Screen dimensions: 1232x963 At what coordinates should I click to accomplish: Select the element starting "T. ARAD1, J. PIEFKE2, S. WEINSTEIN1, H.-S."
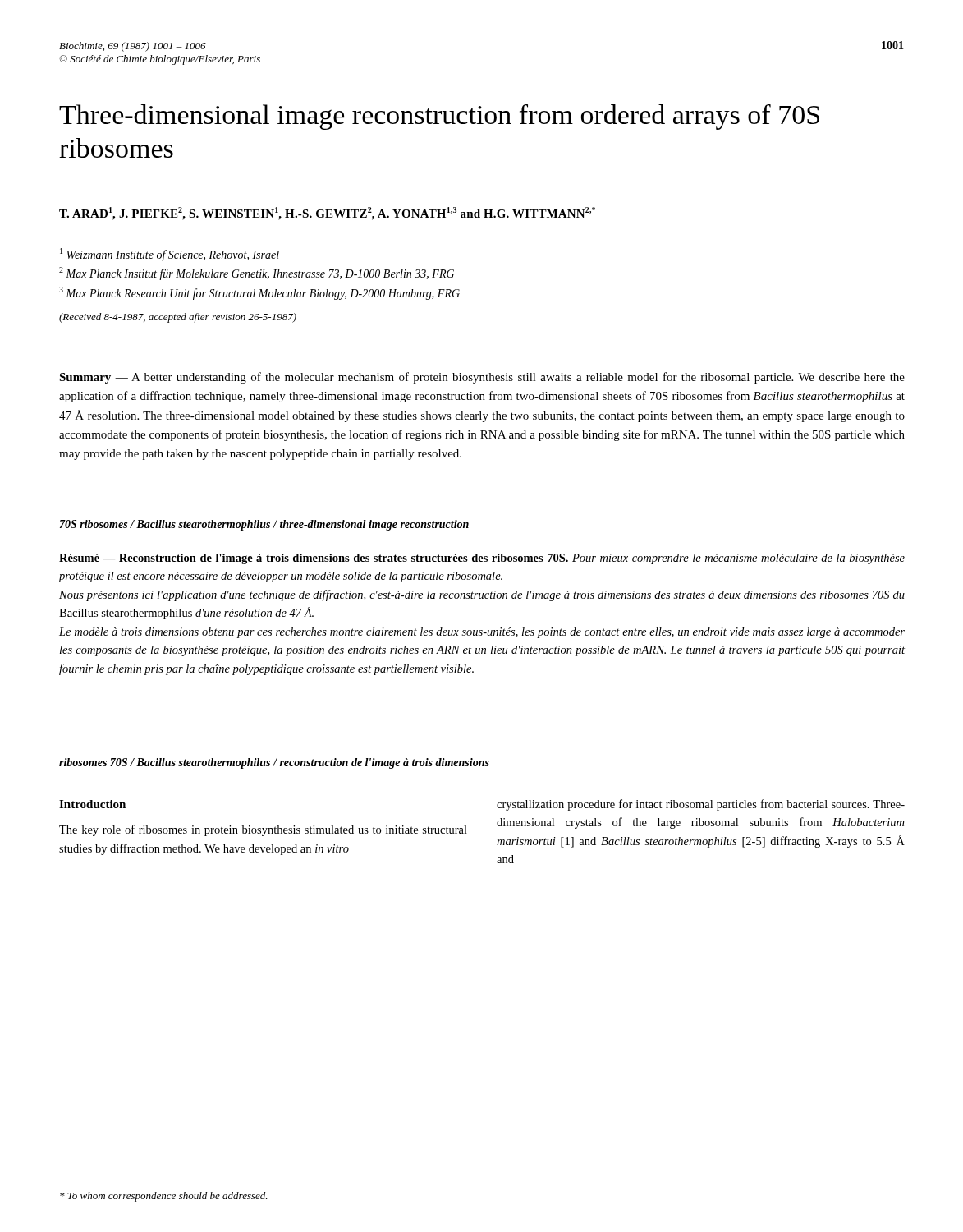coord(327,213)
